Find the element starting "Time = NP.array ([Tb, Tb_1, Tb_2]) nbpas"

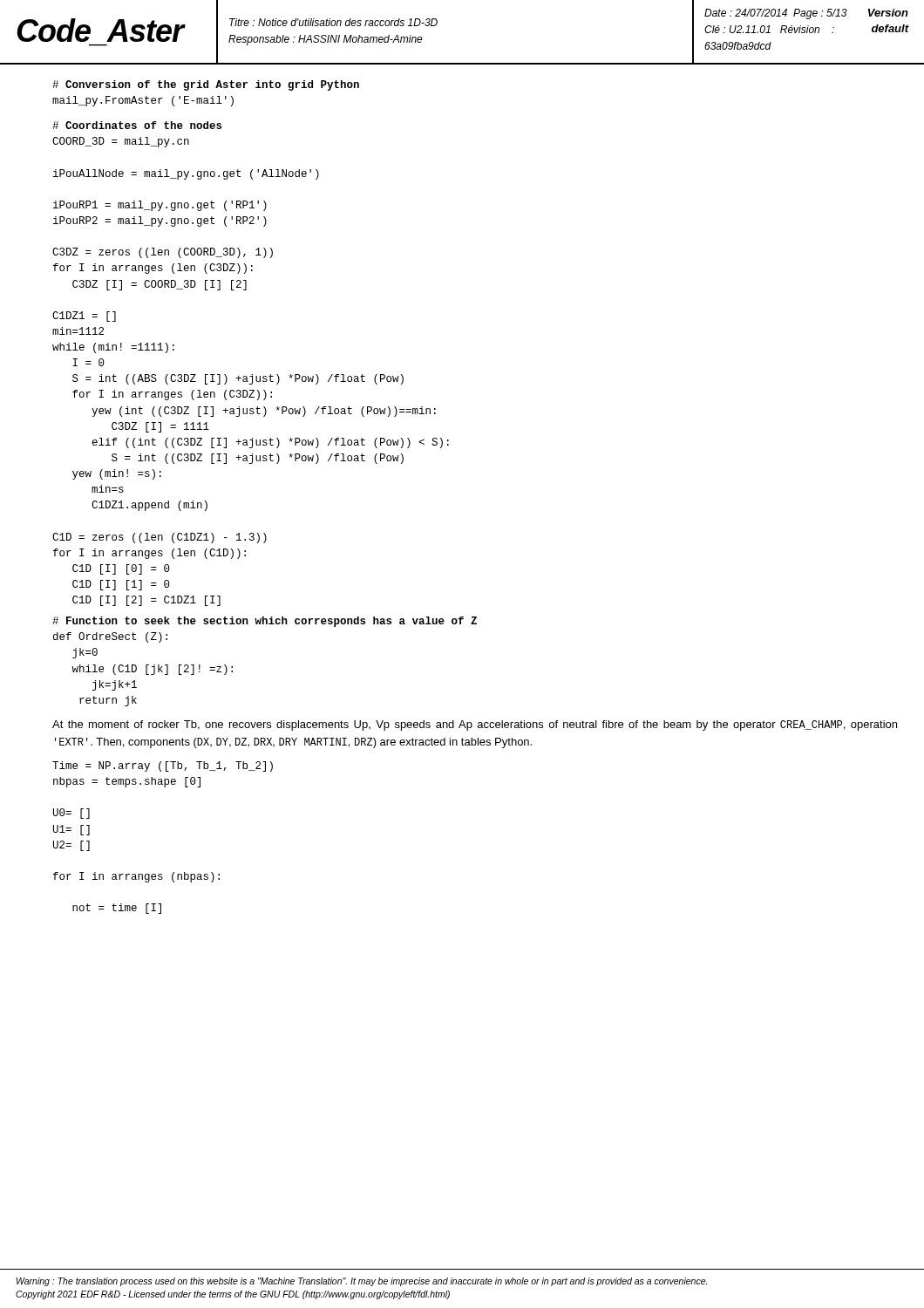(163, 766)
